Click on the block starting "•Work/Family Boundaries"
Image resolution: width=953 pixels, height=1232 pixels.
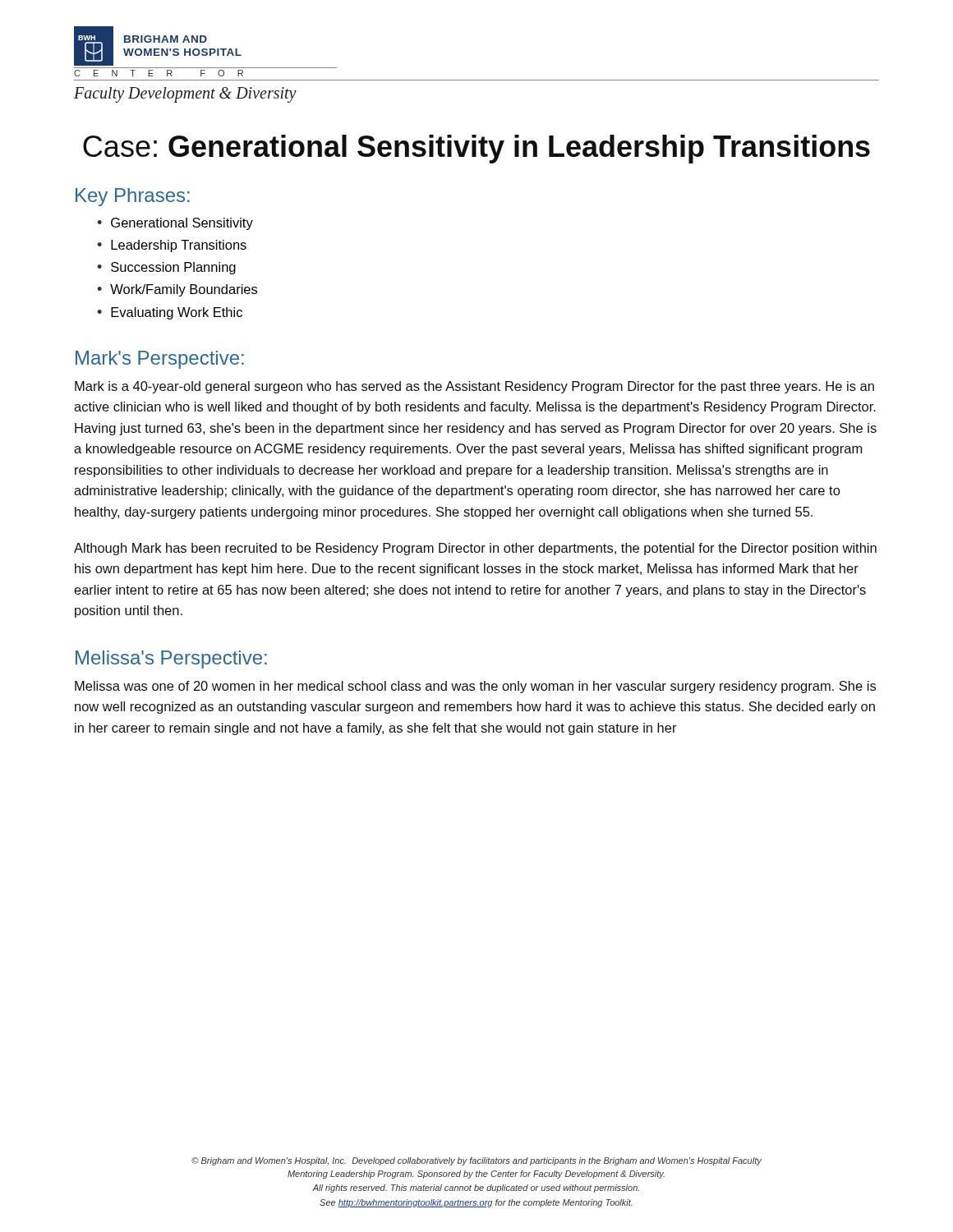coord(177,290)
